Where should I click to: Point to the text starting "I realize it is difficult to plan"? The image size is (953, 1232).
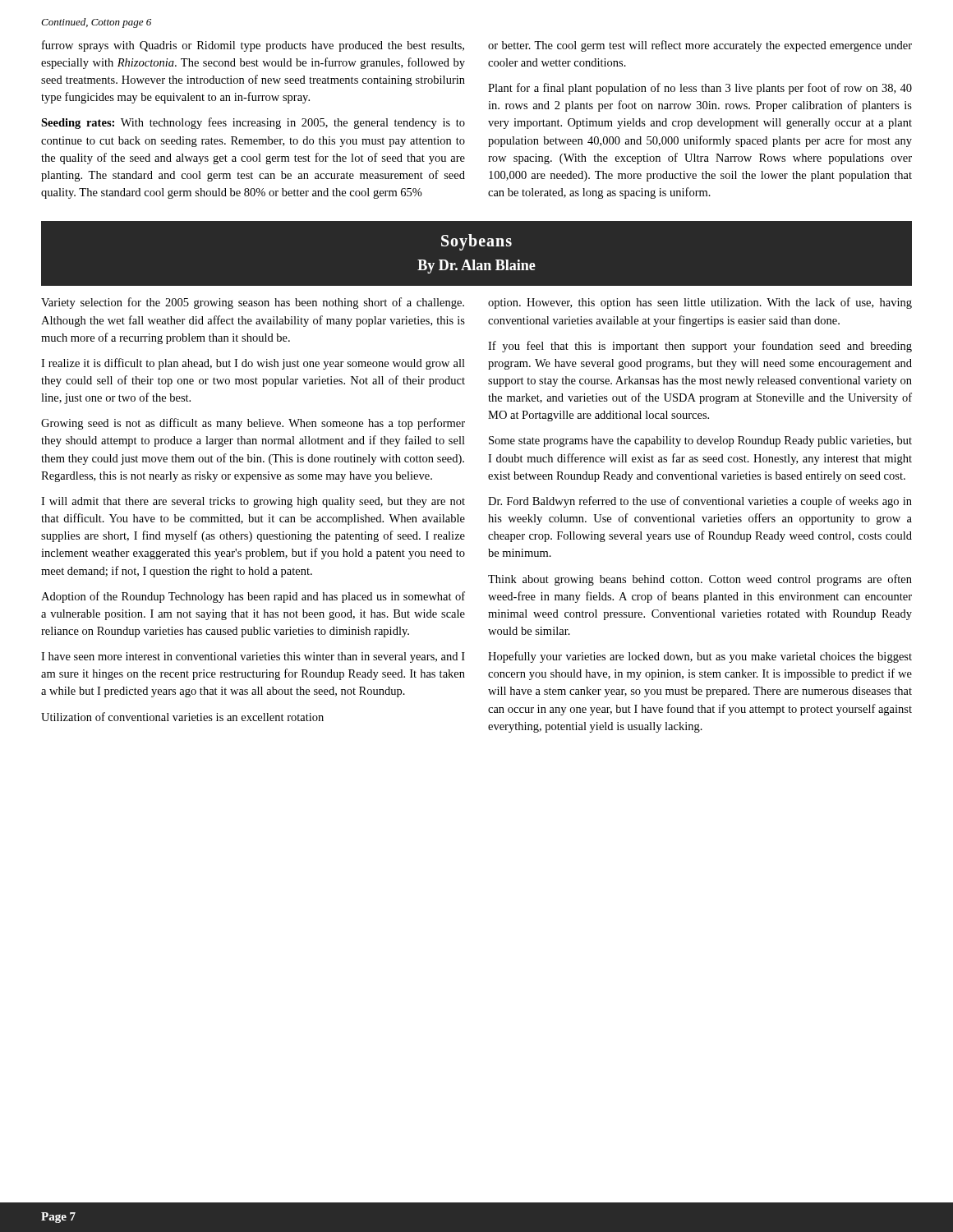[x=253, y=381]
